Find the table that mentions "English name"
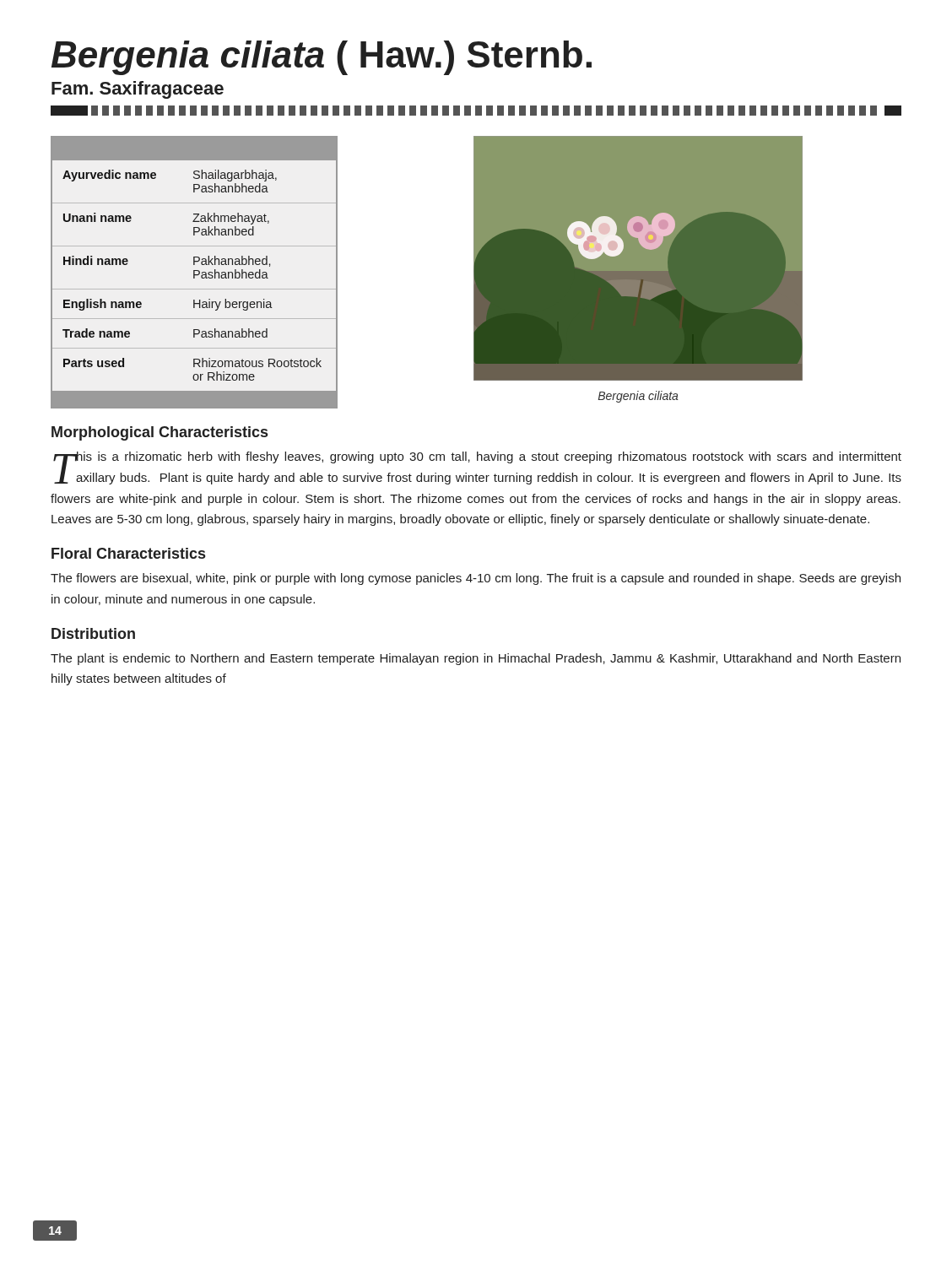The image size is (952, 1266). (x=203, y=272)
